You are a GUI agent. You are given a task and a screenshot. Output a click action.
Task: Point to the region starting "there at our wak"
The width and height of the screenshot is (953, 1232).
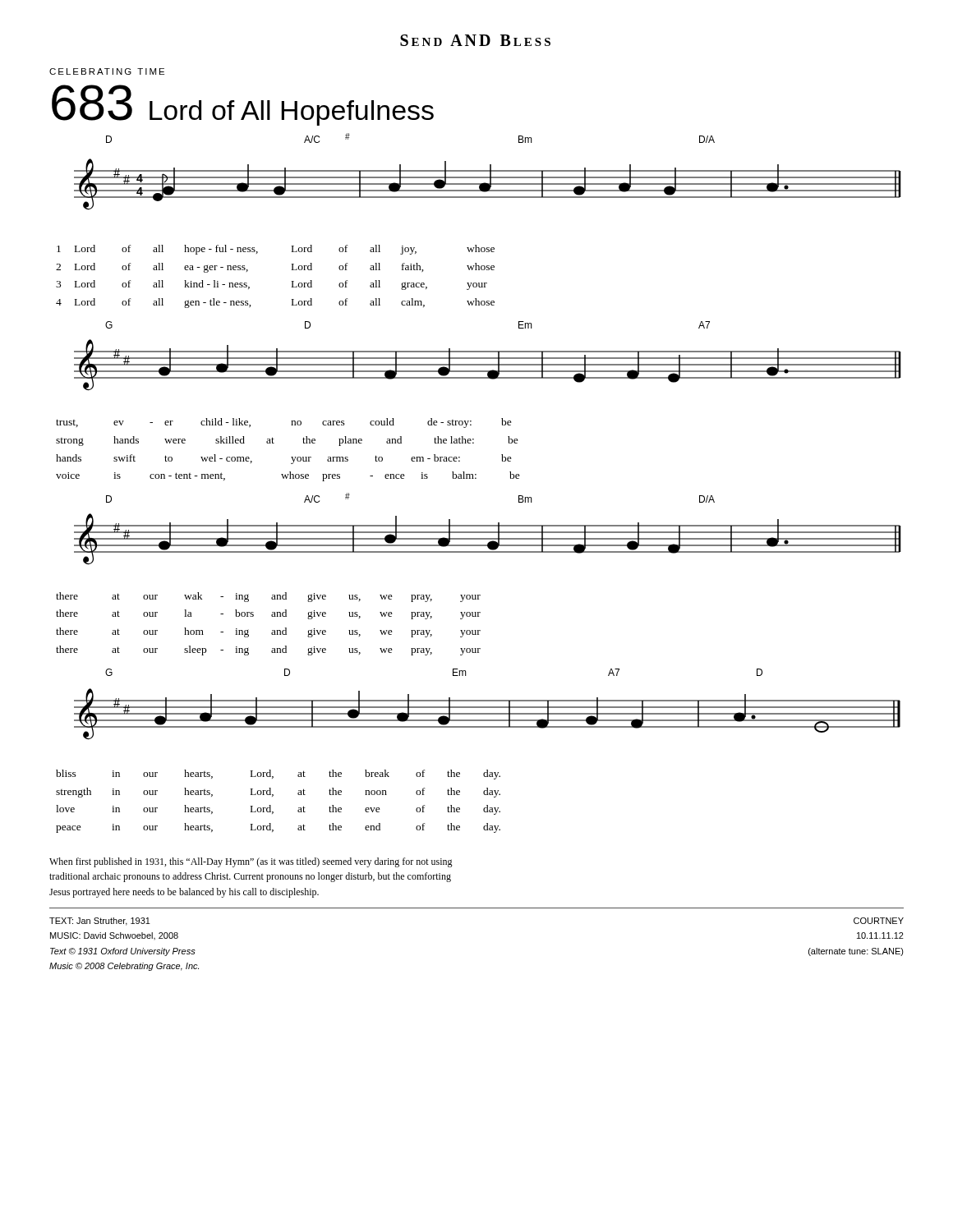(x=480, y=623)
